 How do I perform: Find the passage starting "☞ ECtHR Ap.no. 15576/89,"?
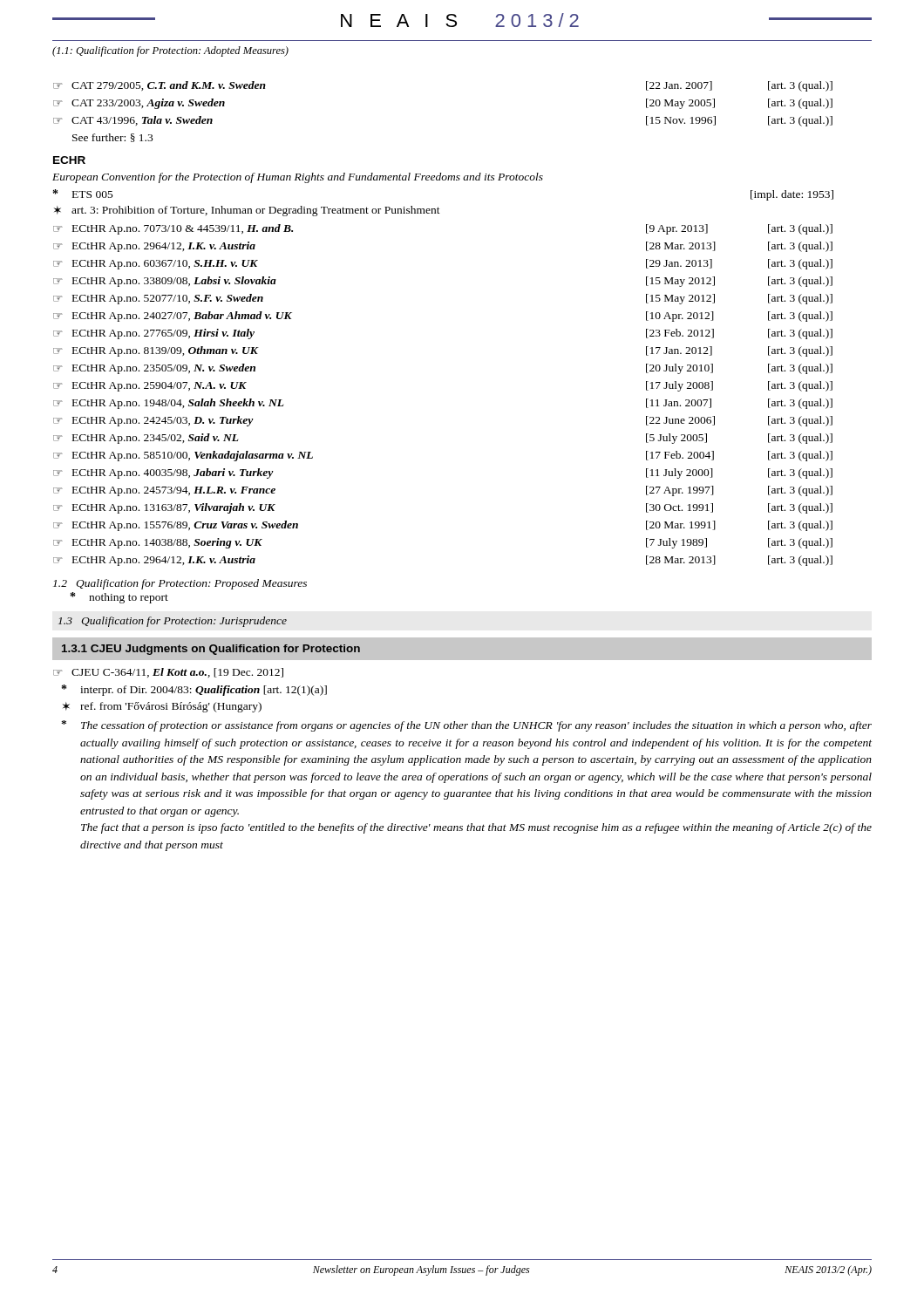(177, 525)
